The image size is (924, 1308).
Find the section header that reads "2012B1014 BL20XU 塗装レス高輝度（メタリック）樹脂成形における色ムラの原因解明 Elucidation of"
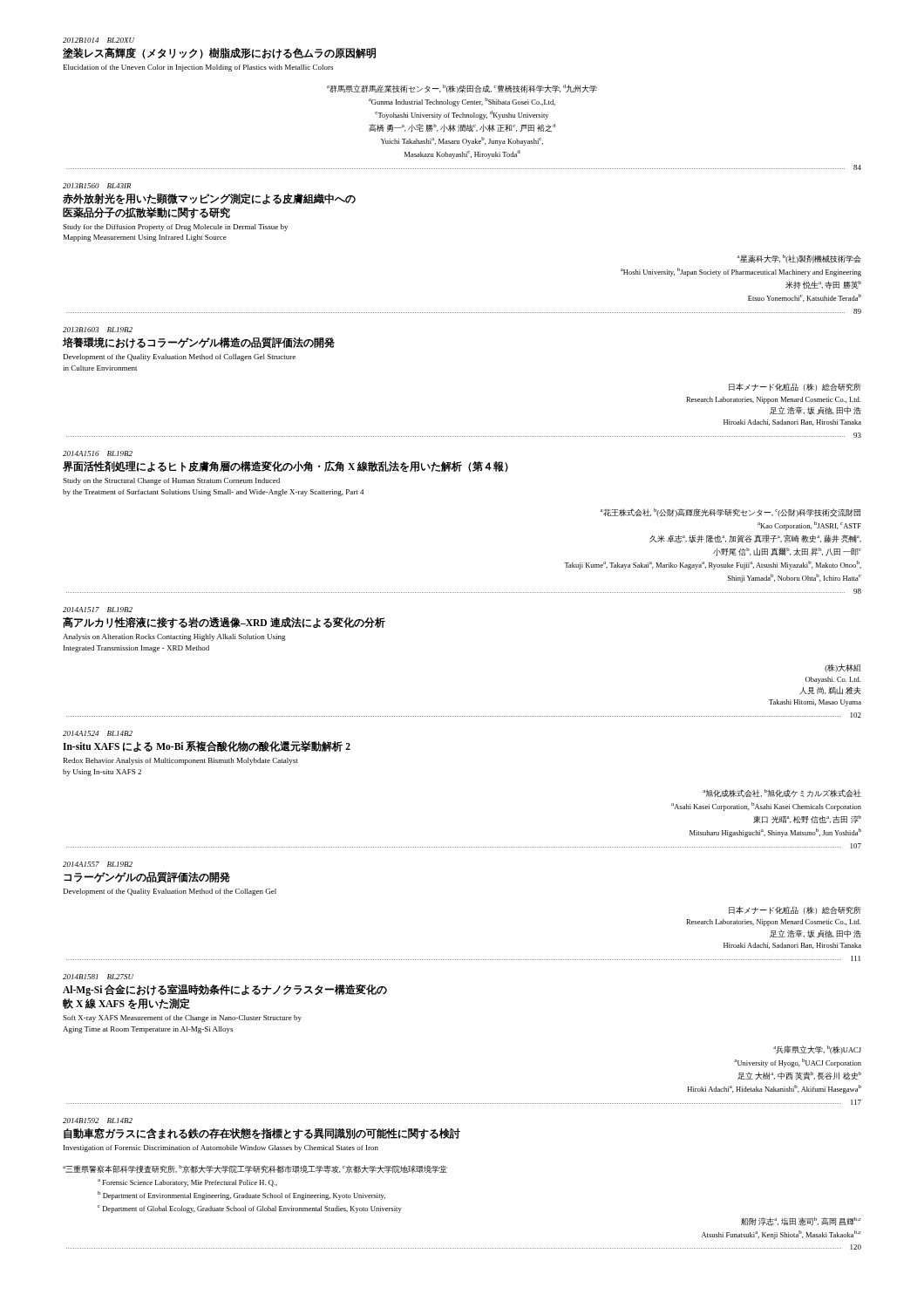coord(99,40)
